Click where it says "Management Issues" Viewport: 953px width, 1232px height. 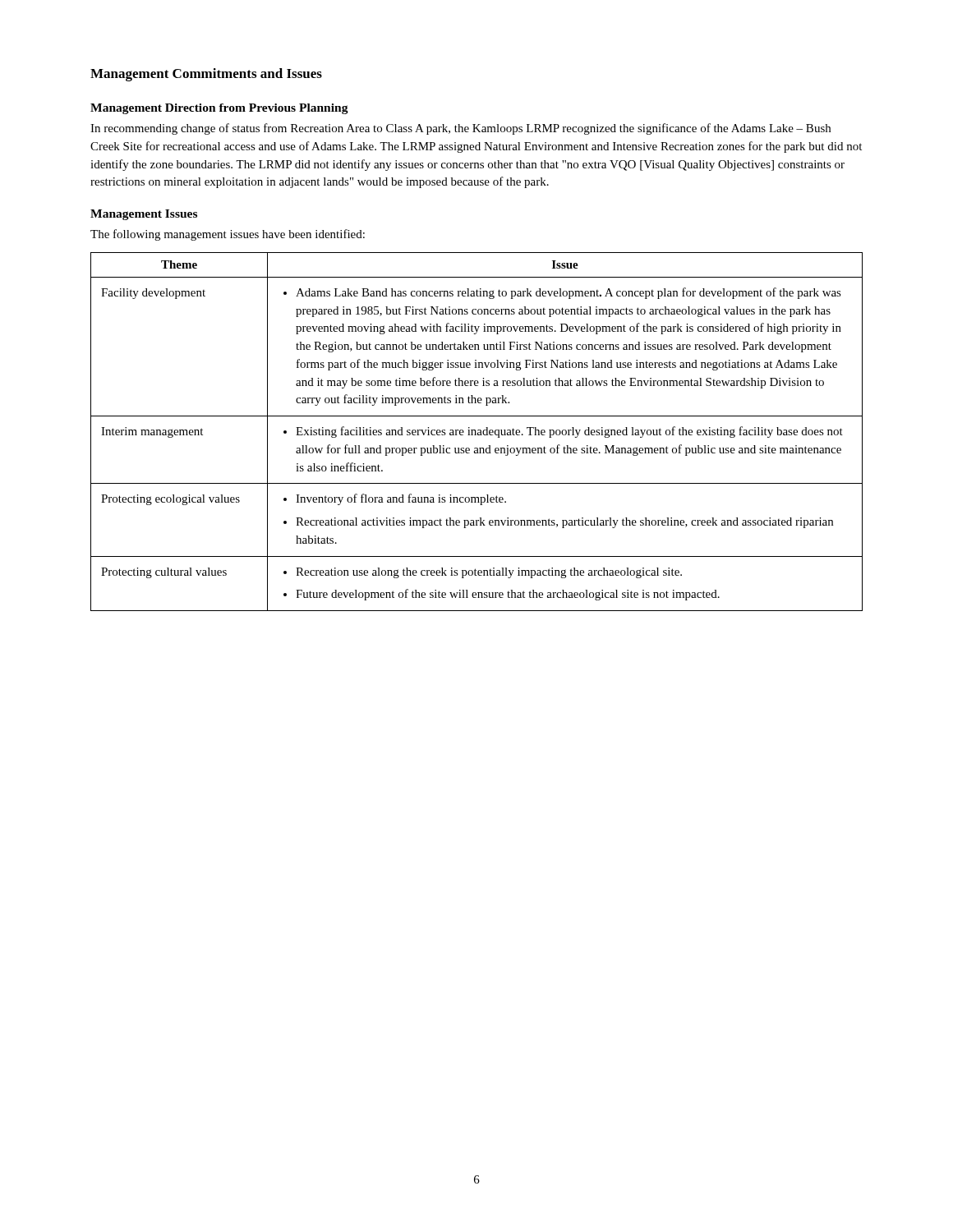pyautogui.click(x=144, y=213)
